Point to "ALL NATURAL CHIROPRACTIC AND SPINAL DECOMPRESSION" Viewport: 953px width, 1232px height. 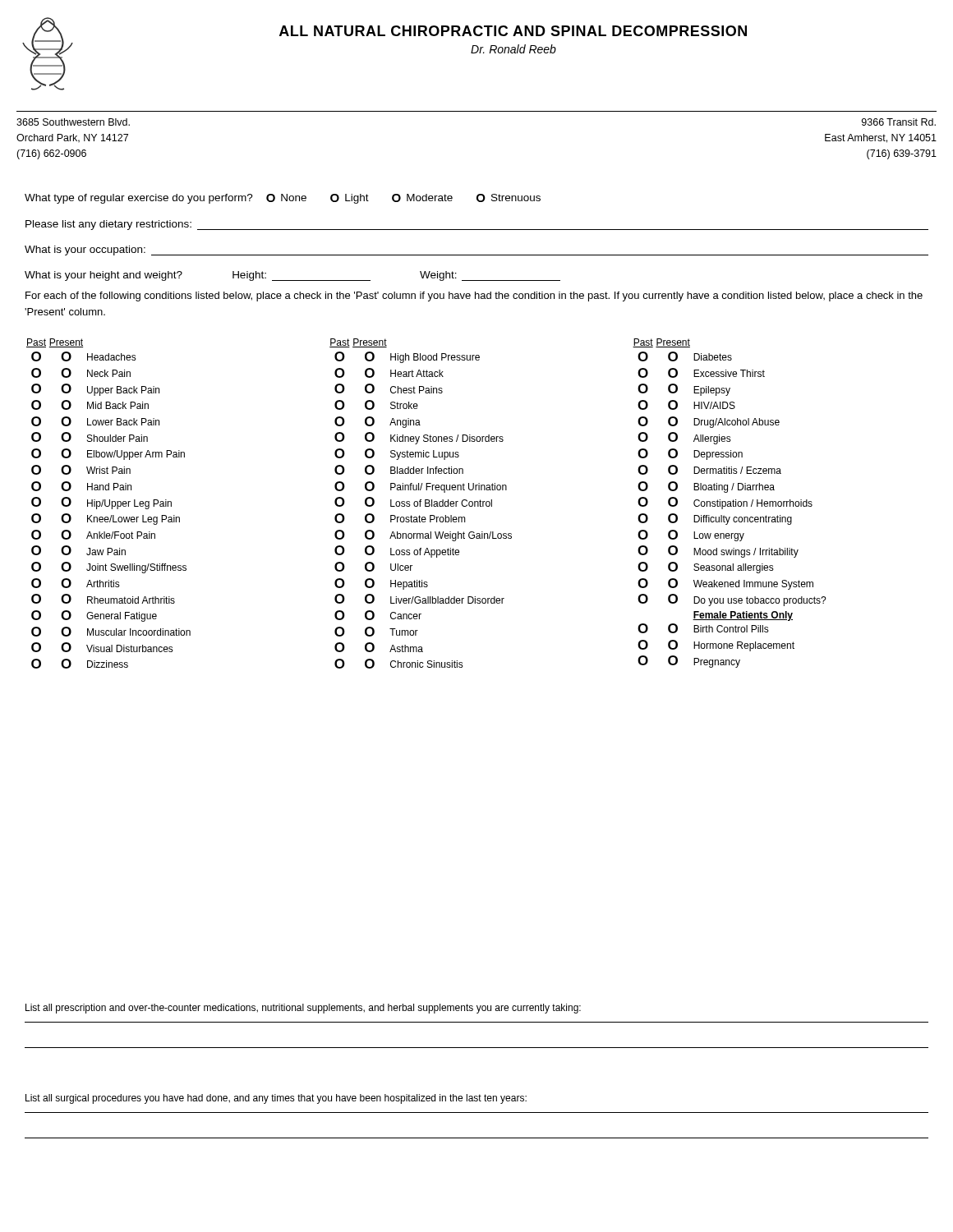coord(513,31)
